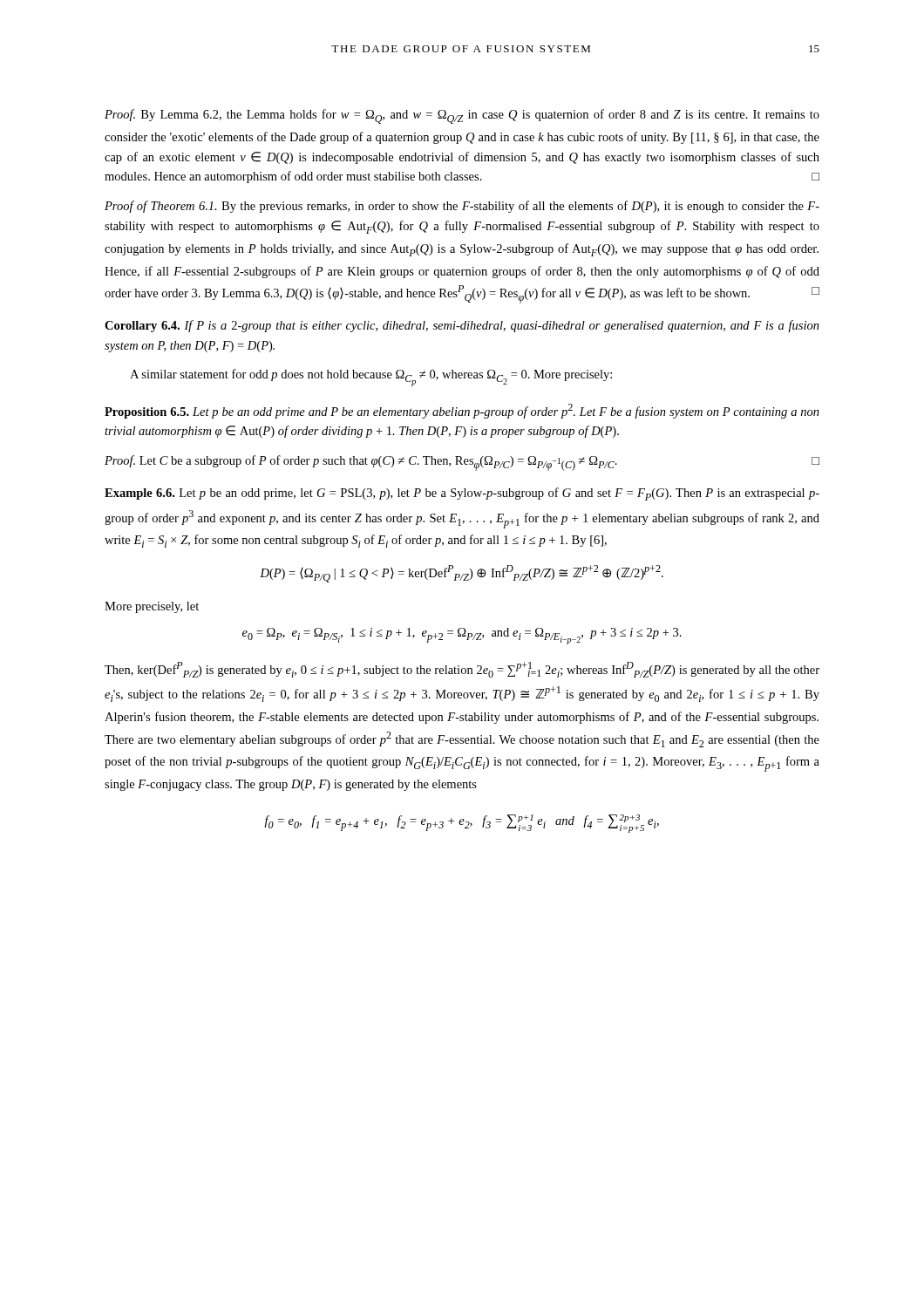Find the text block that says "Then, ker(DefPP/Z) is generated by"

click(462, 726)
